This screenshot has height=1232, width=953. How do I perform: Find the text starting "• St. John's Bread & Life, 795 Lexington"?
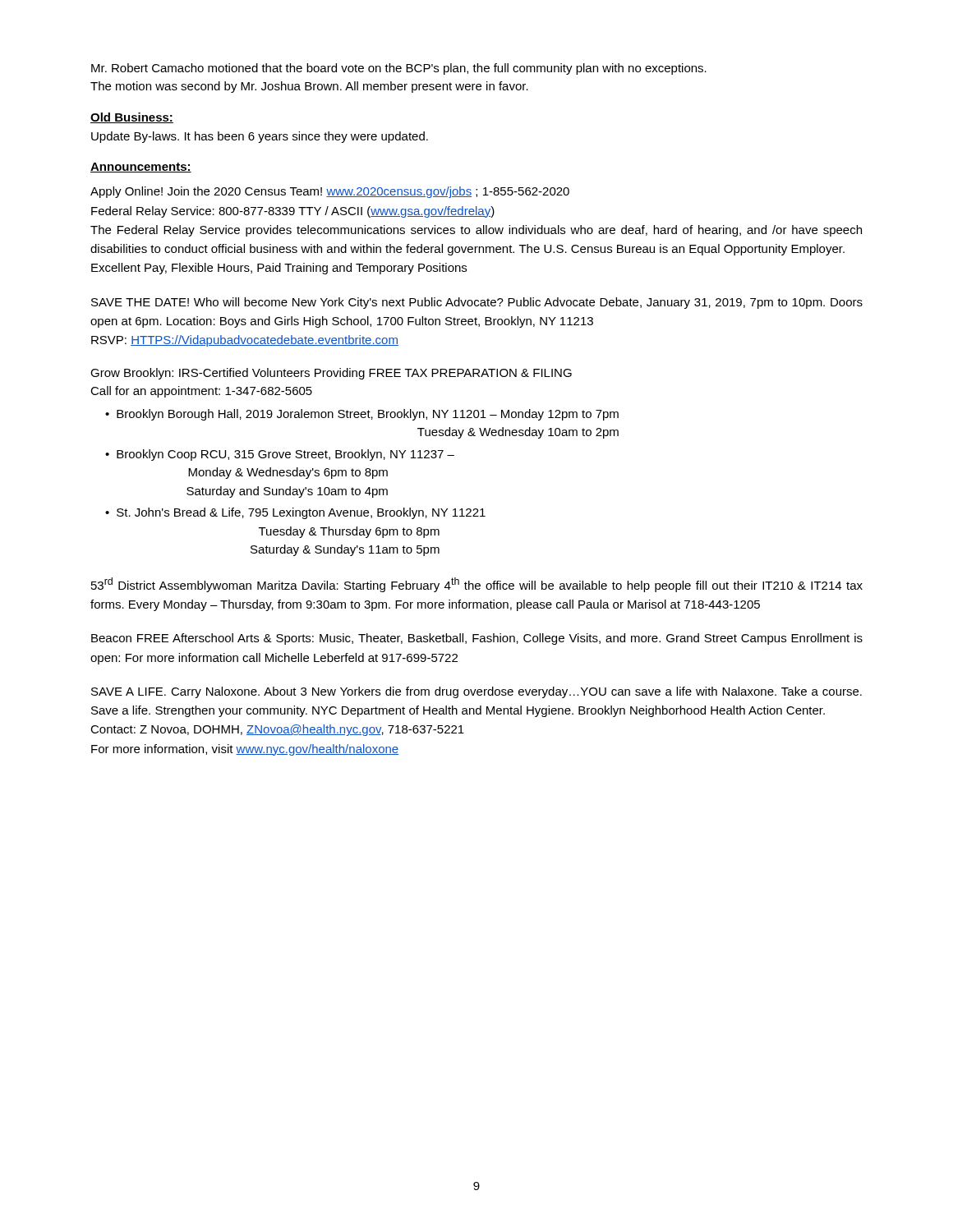(295, 531)
